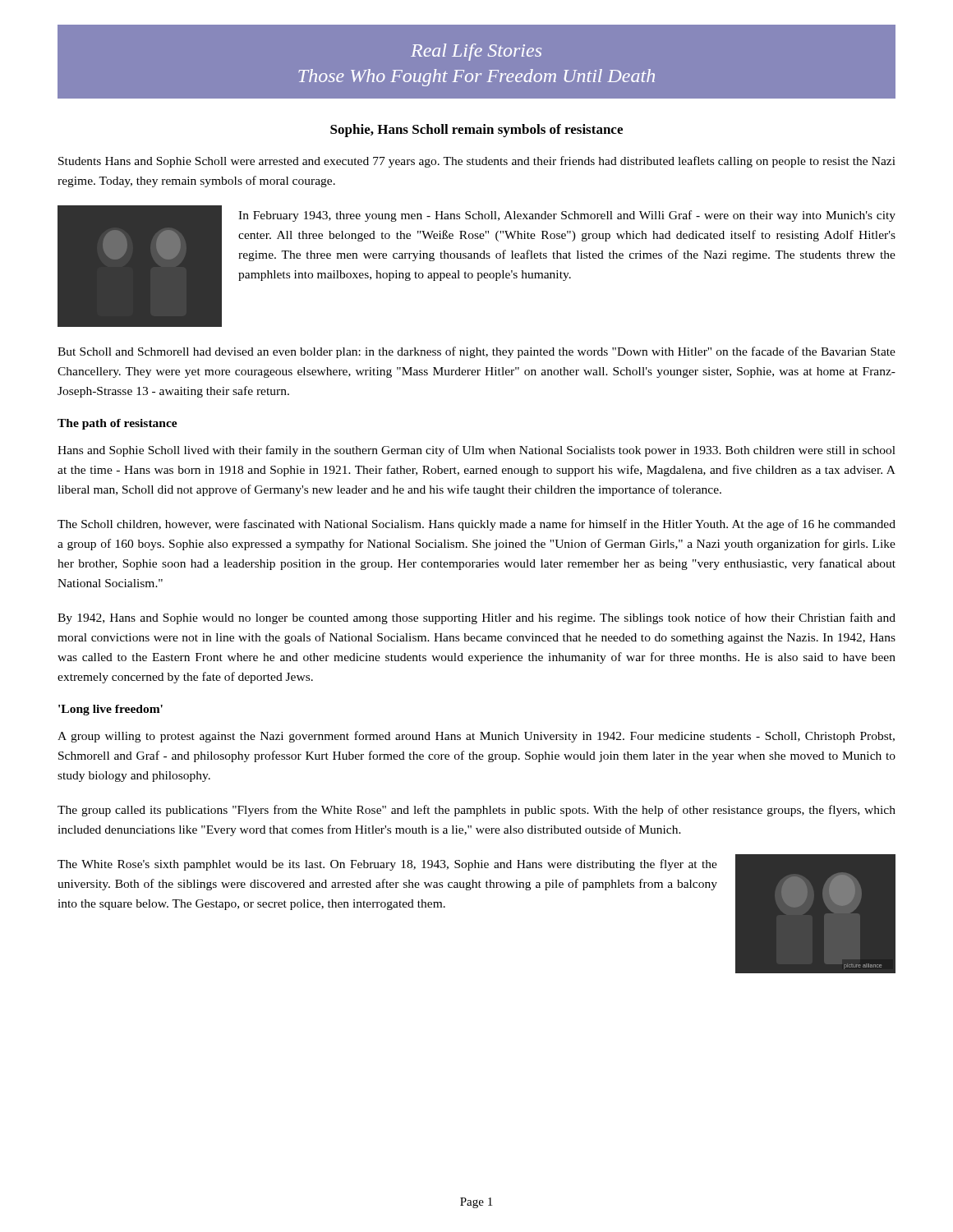This screenshot has height=1232, width=953.
Task: Find the text starting "The path of resistance"
Action: pyautogui.click(x=117, y=423)
